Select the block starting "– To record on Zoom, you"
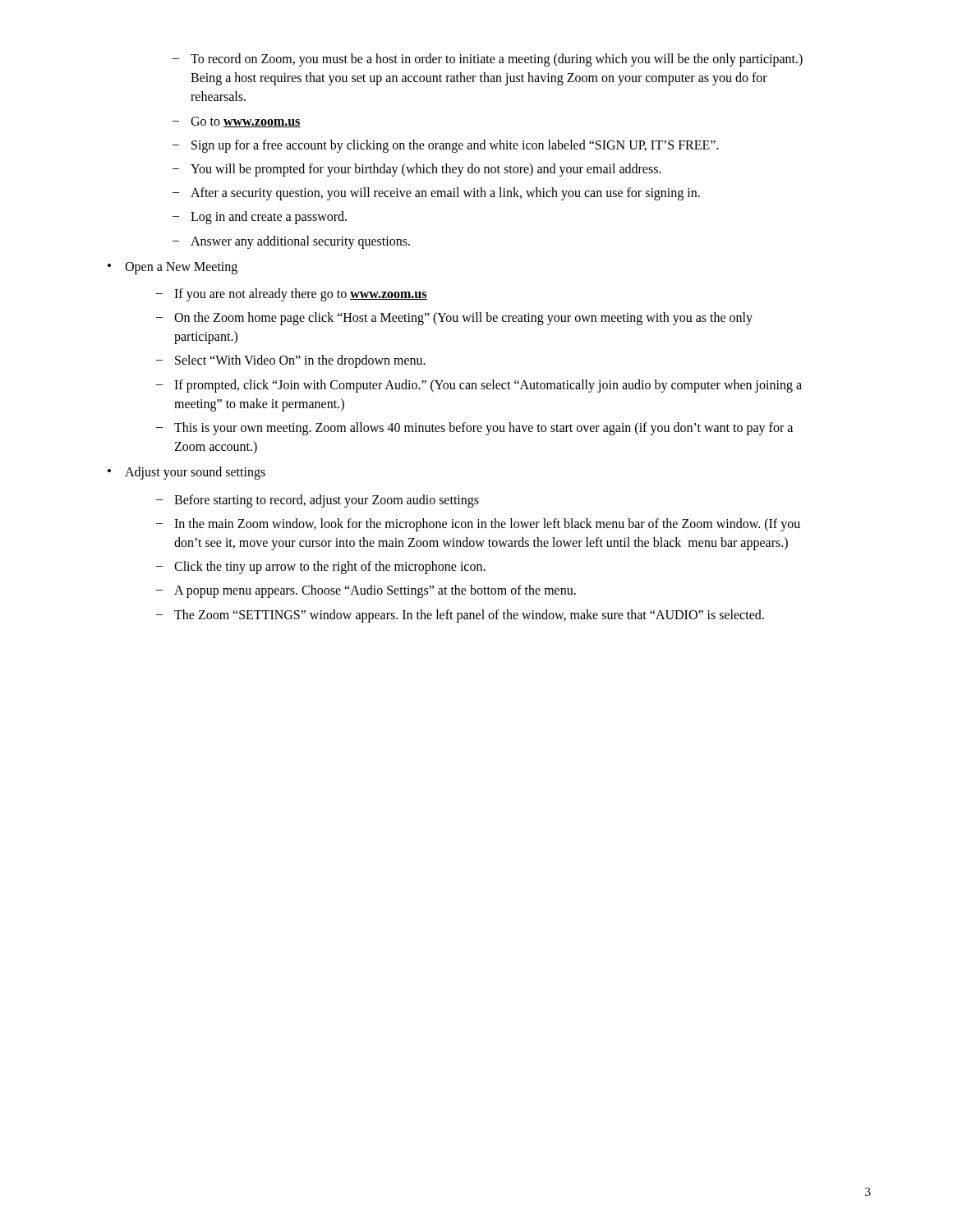The height and width of the screenshot is (1232, 953). (493, 78)
